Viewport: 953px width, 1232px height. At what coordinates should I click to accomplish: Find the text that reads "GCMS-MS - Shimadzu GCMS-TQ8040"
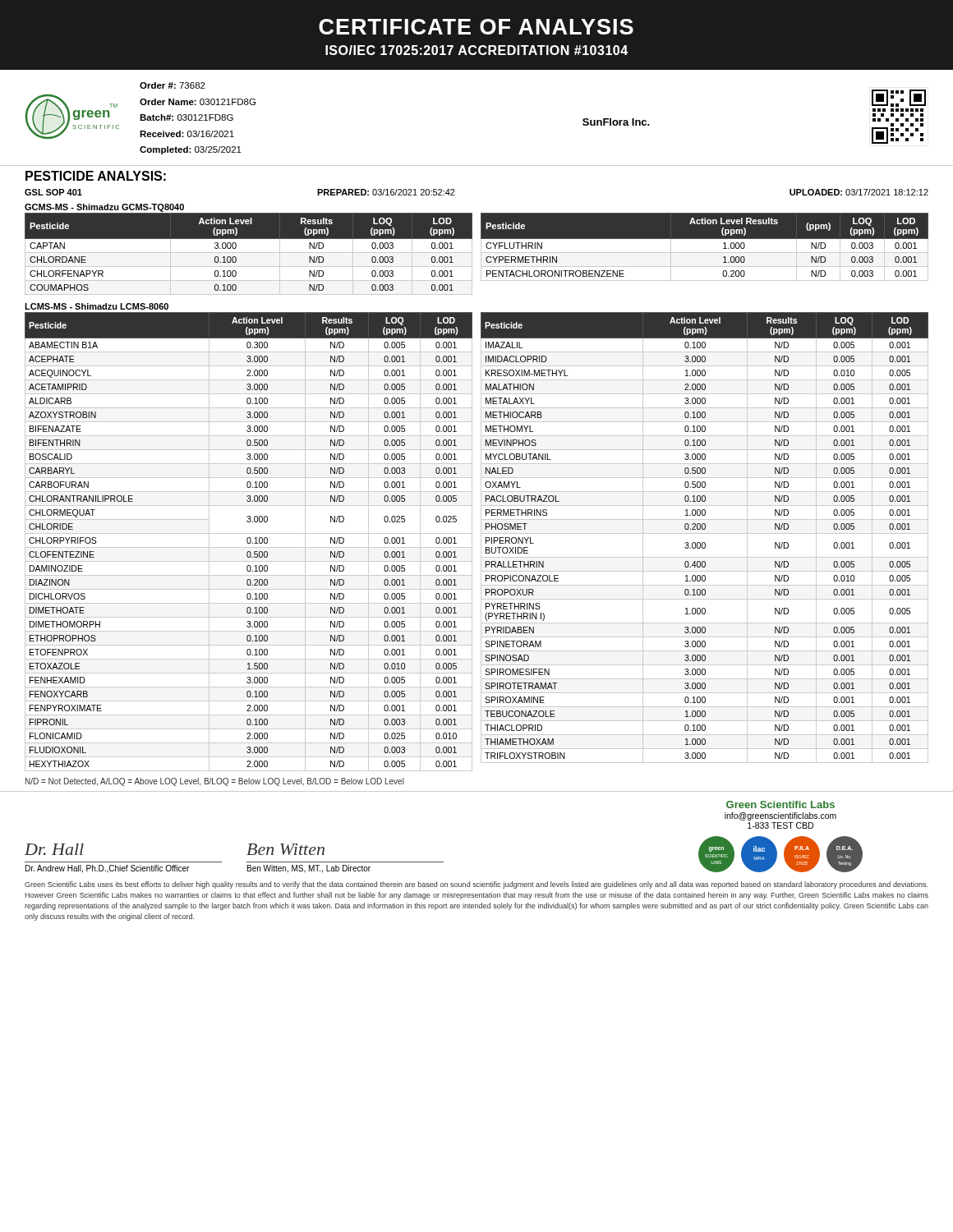(x=104, y=207)
